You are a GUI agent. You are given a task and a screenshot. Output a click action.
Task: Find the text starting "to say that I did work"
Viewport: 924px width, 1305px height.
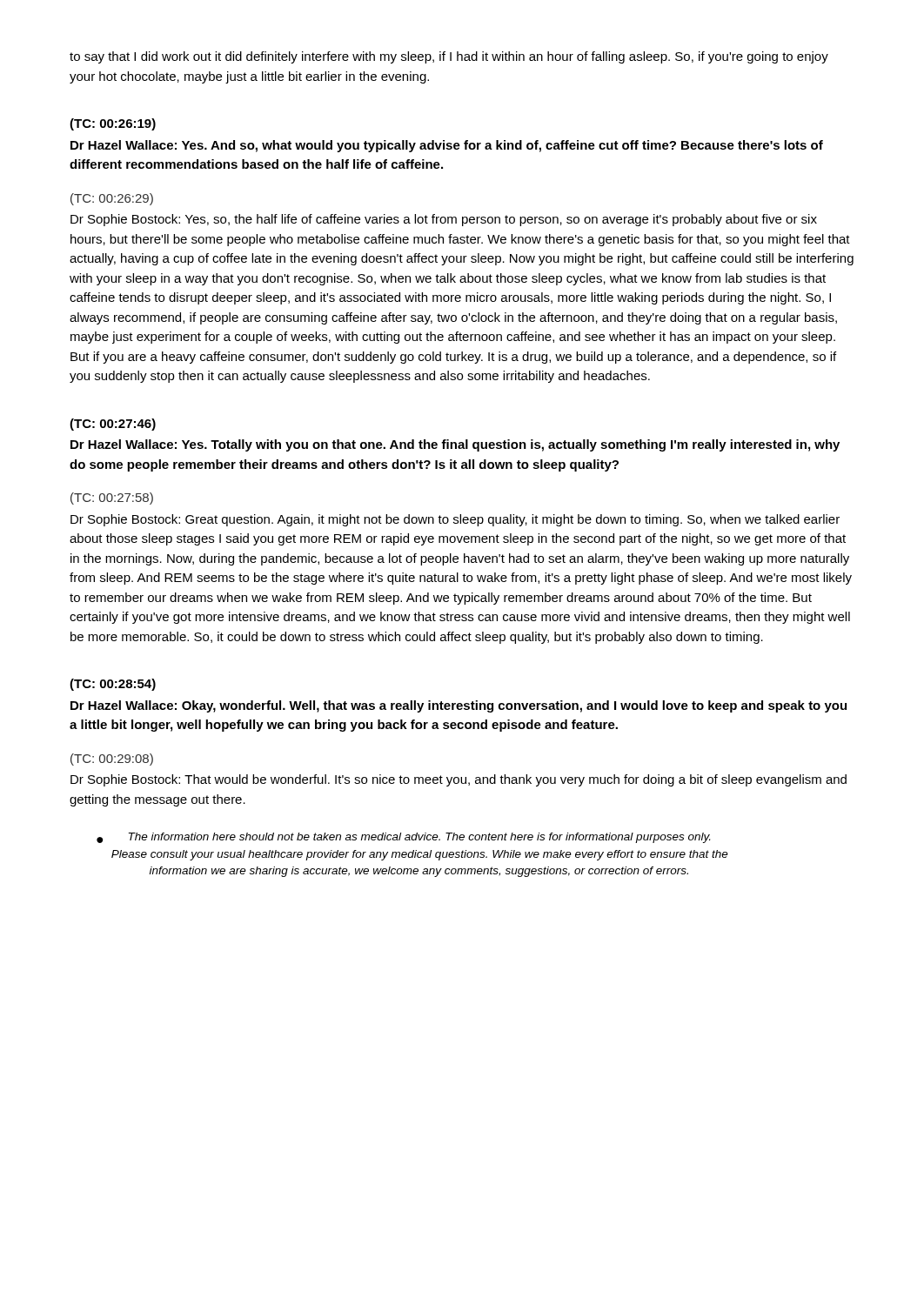pos(449,66)
